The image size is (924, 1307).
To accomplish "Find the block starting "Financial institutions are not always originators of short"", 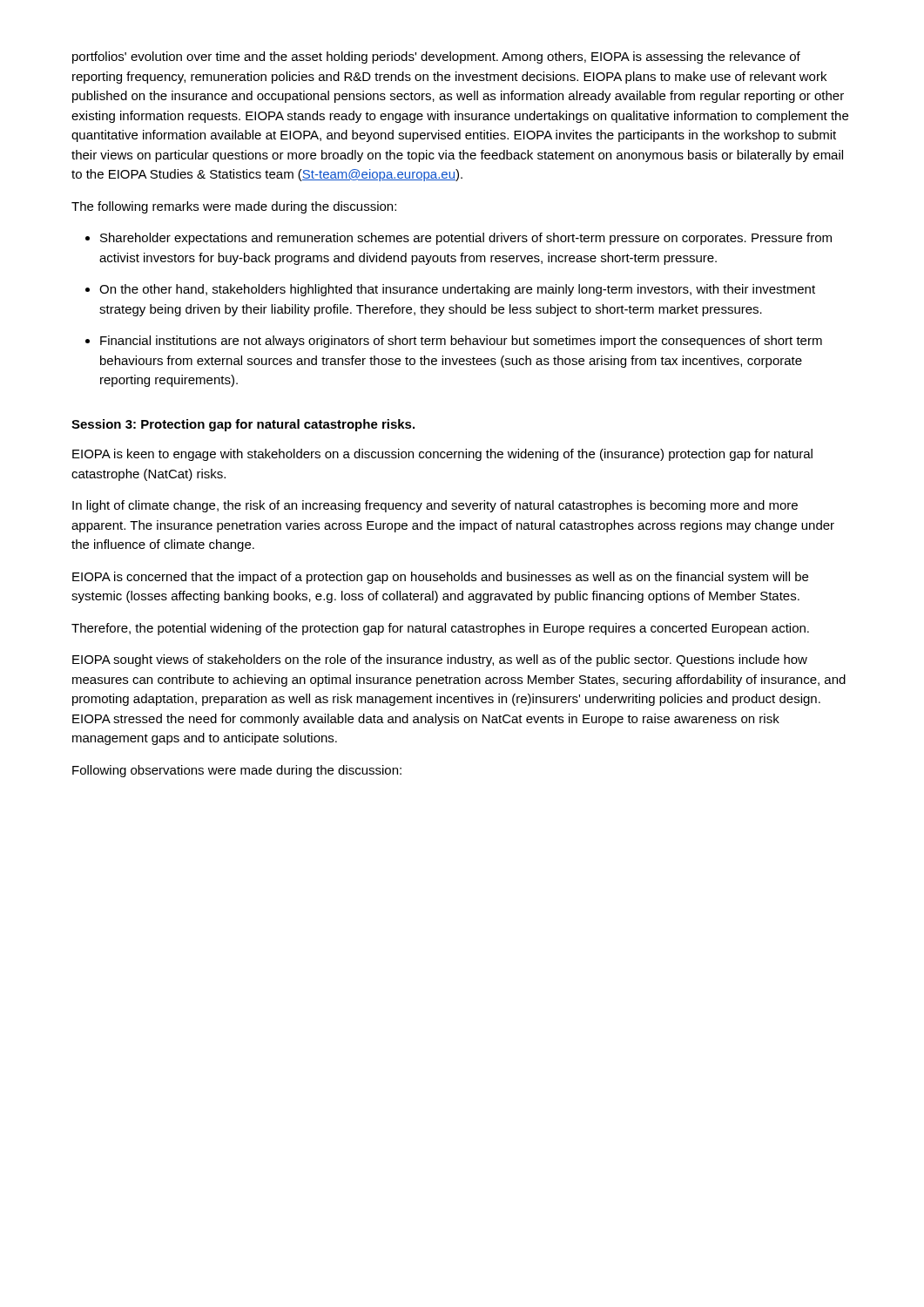I will (x=462, y=360).
